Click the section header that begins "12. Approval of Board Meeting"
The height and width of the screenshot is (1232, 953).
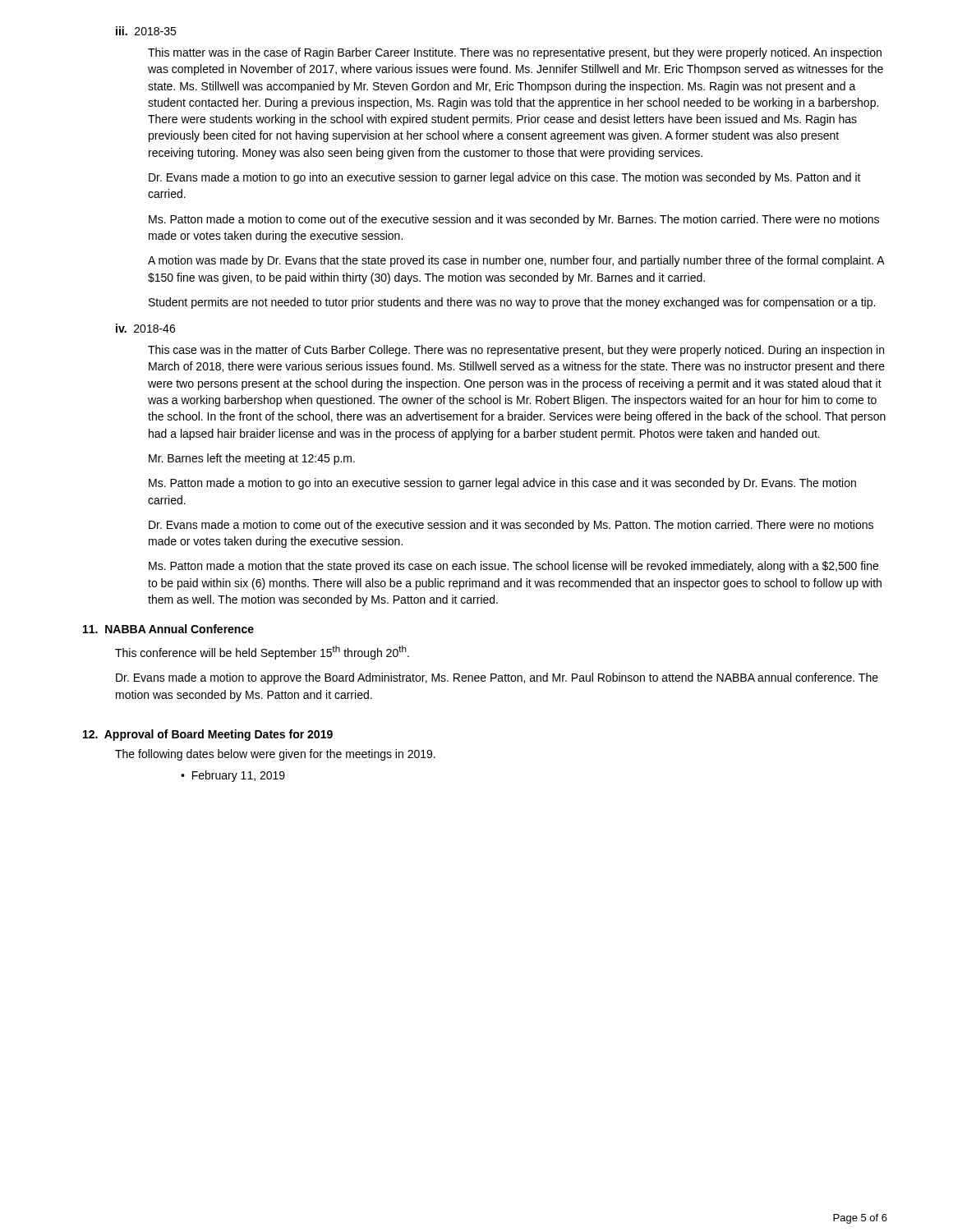pos(208,734)
